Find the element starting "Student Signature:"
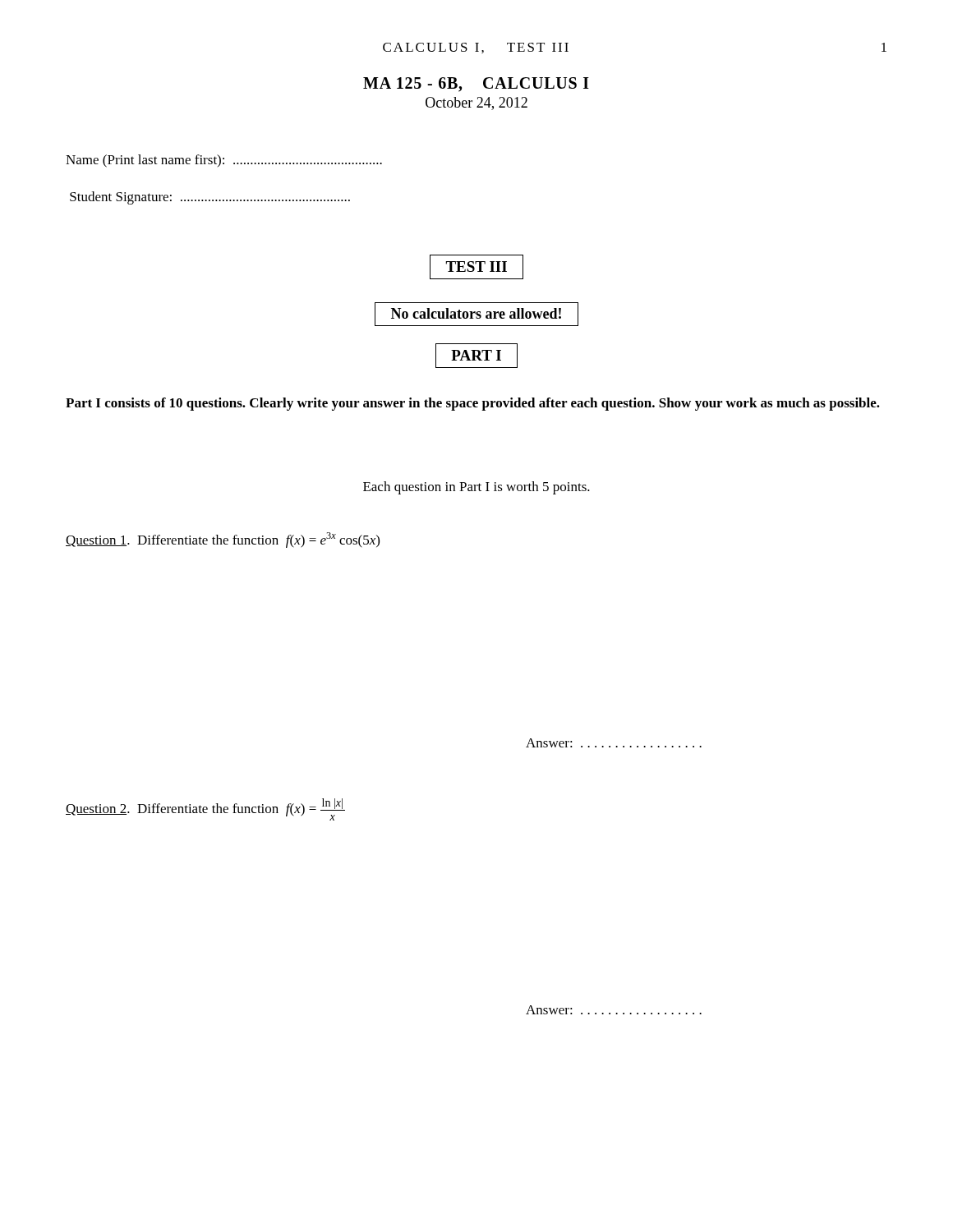 click(208, 197)
